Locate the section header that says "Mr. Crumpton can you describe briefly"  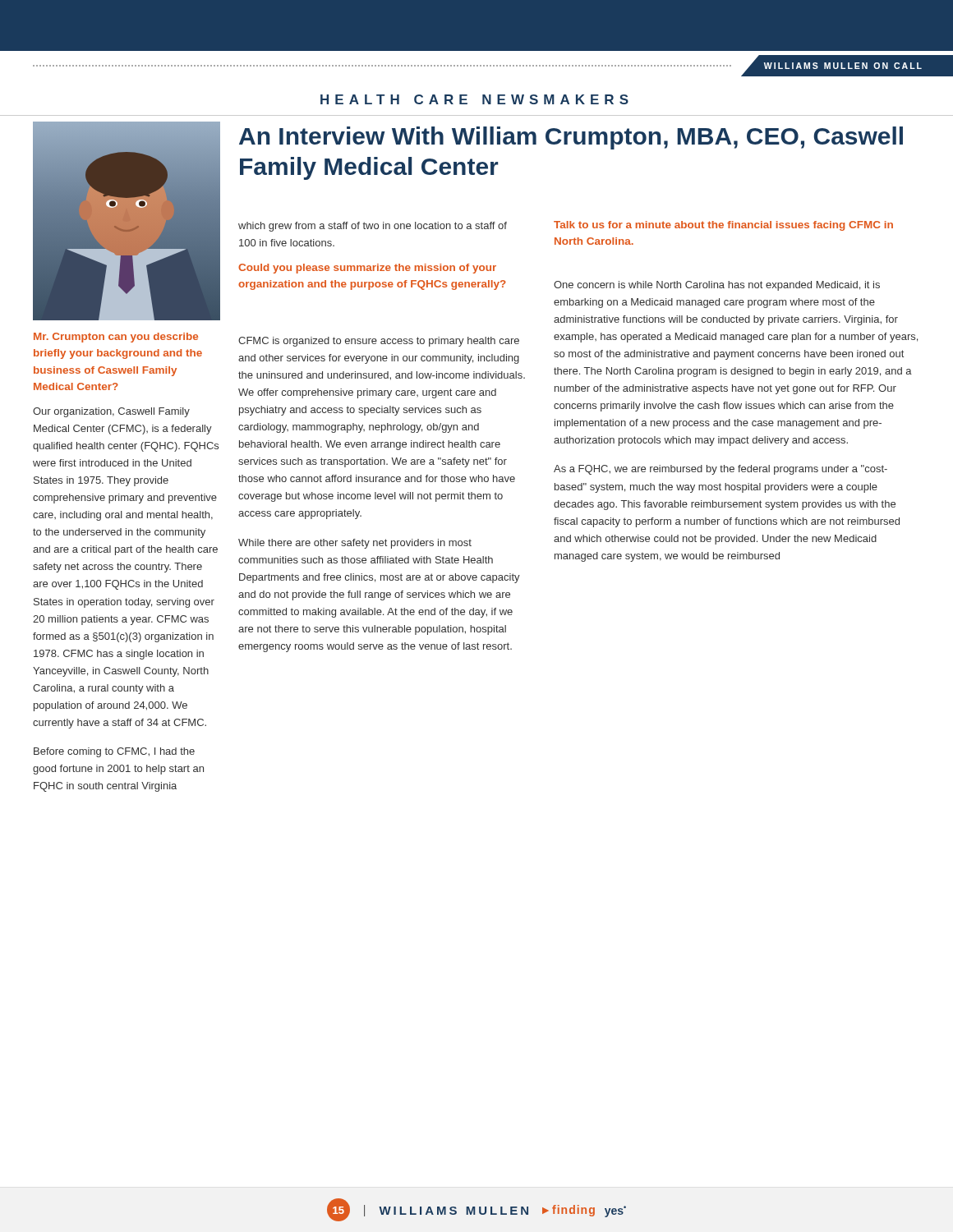point(127,362)
